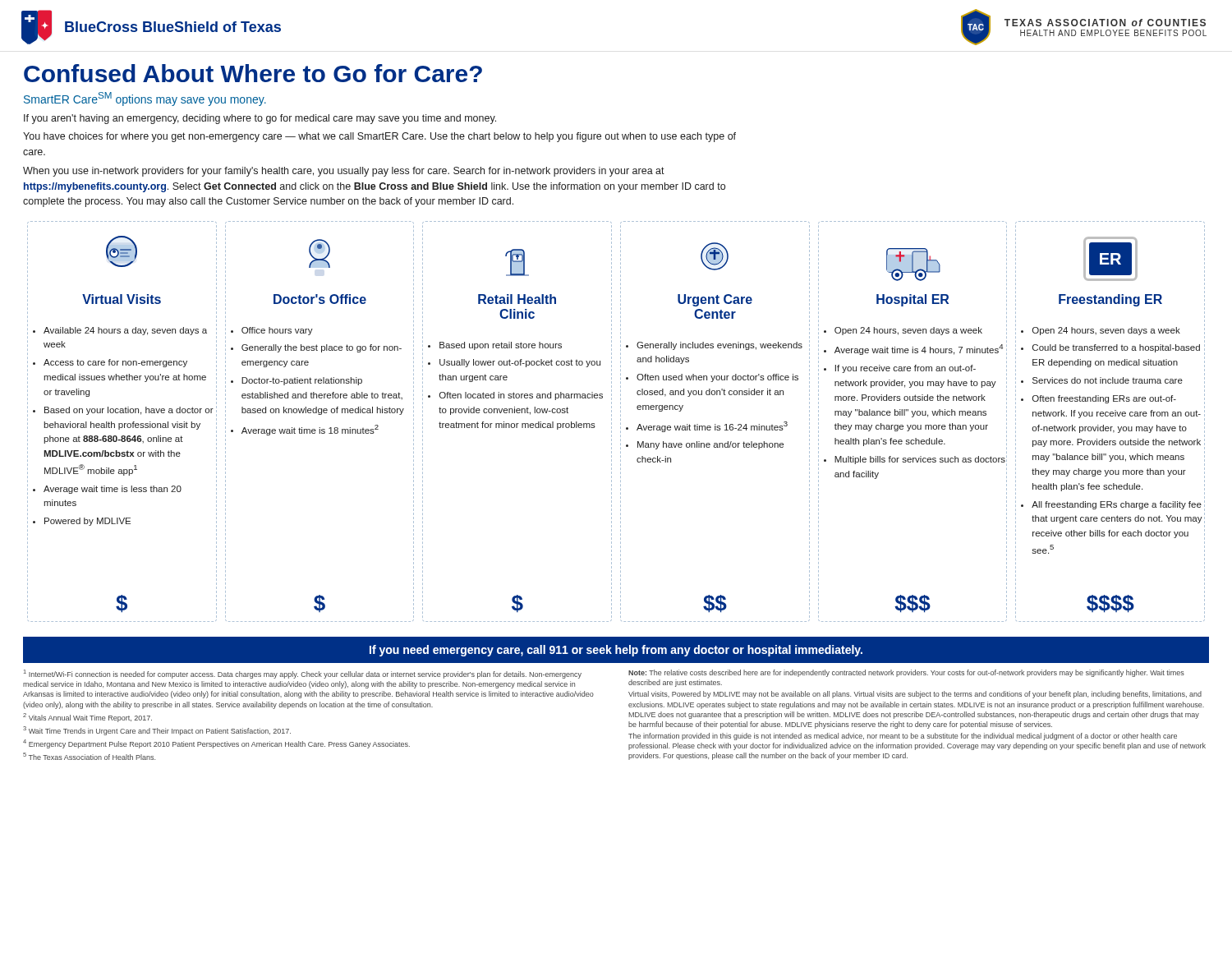Select the footnote that says "The information provided in"
This screenshot has width=1232, height=953.
(917, 746)
